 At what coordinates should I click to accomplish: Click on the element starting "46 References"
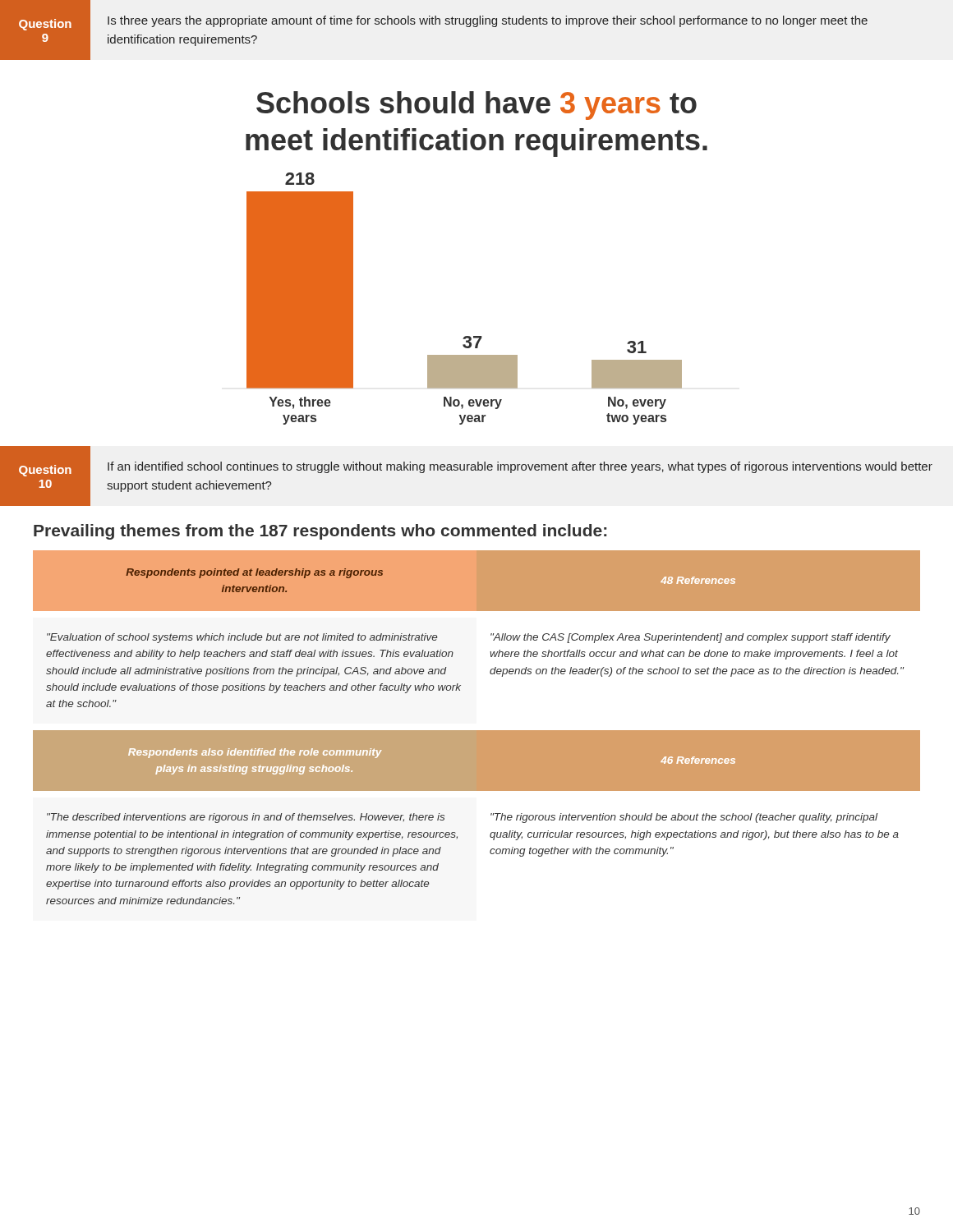pyautogui.click(x=698, y=761)
